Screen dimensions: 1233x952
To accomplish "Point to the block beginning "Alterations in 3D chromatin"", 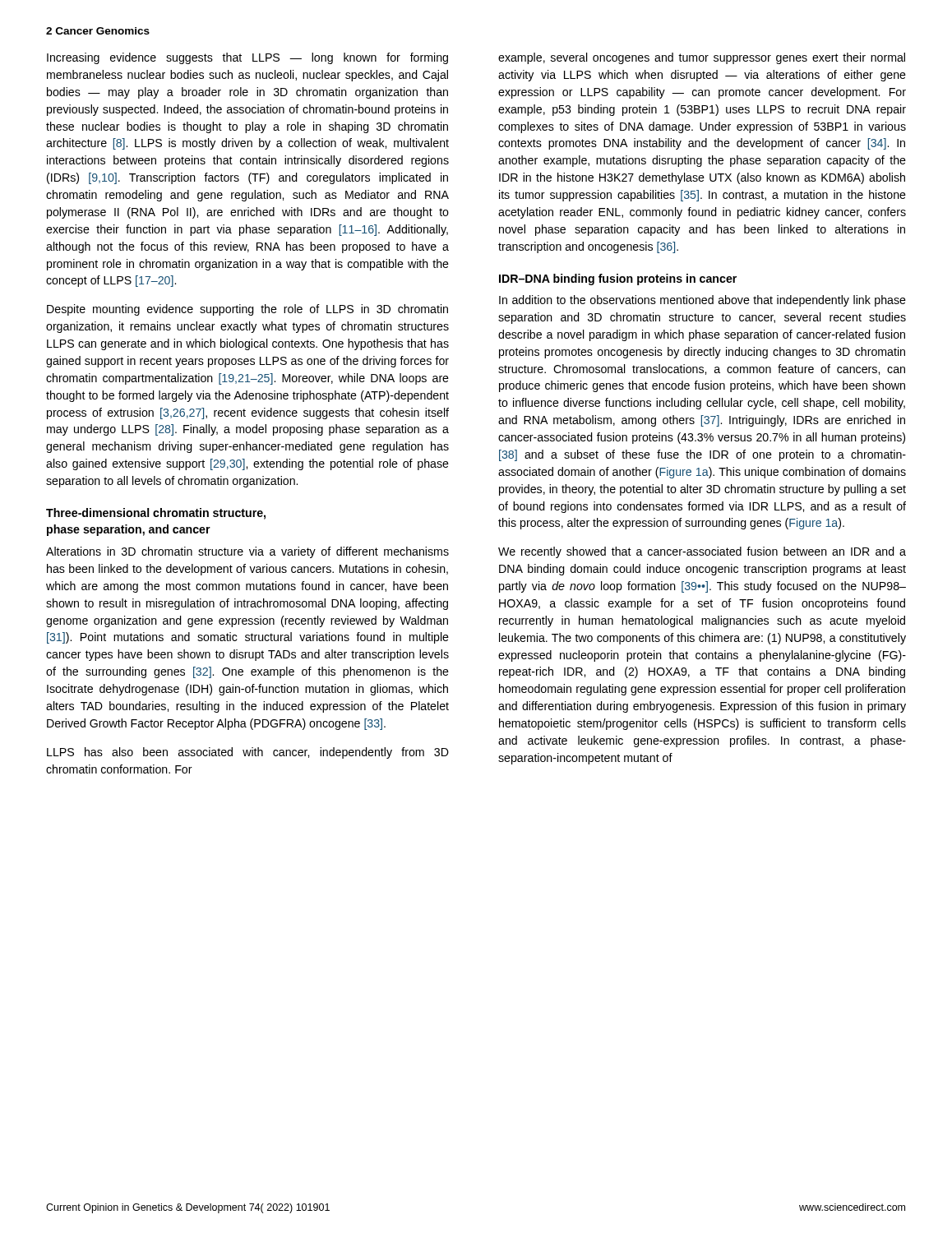I will tap(247, 637).
